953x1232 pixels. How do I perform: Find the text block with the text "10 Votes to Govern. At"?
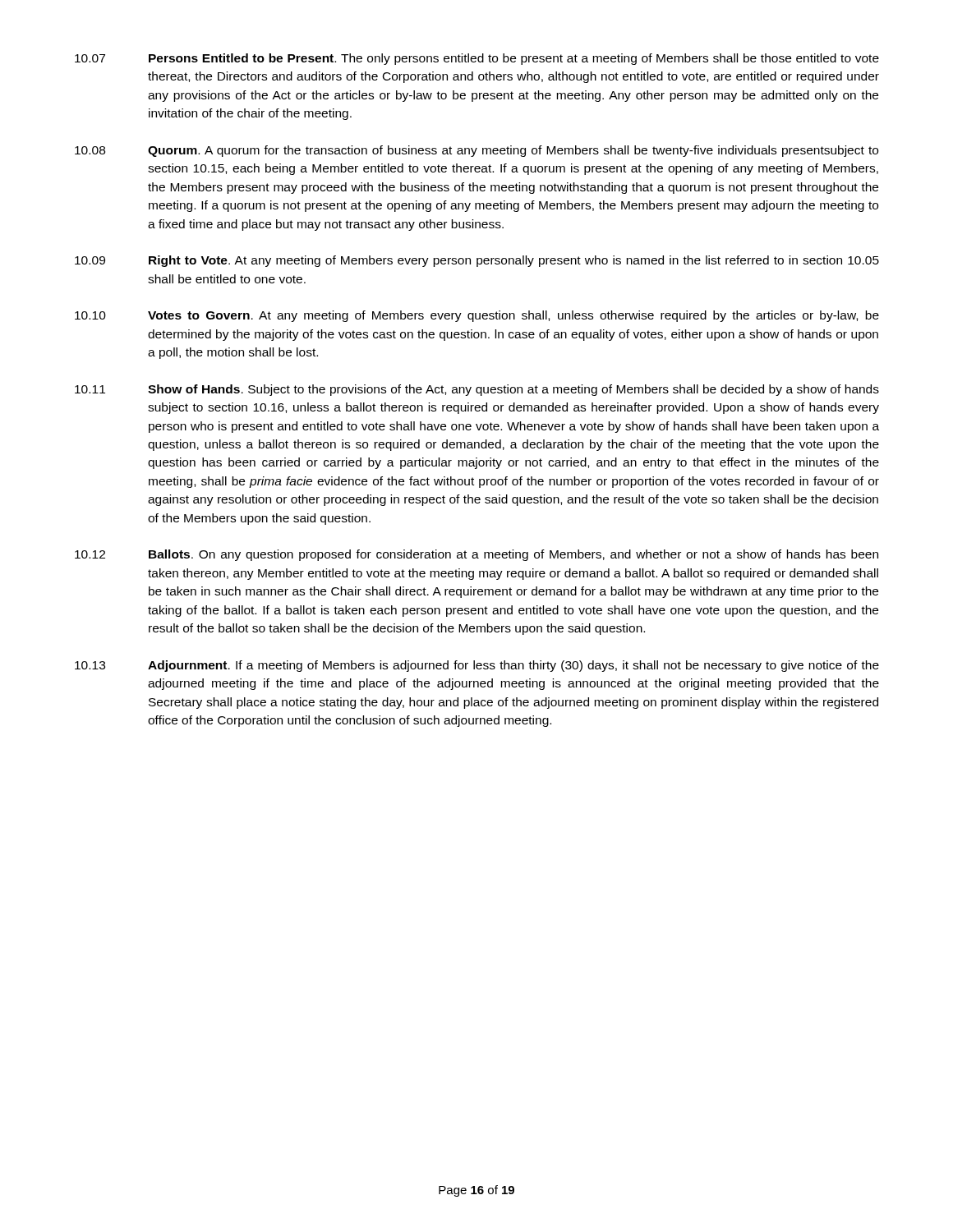pos(476,334)
